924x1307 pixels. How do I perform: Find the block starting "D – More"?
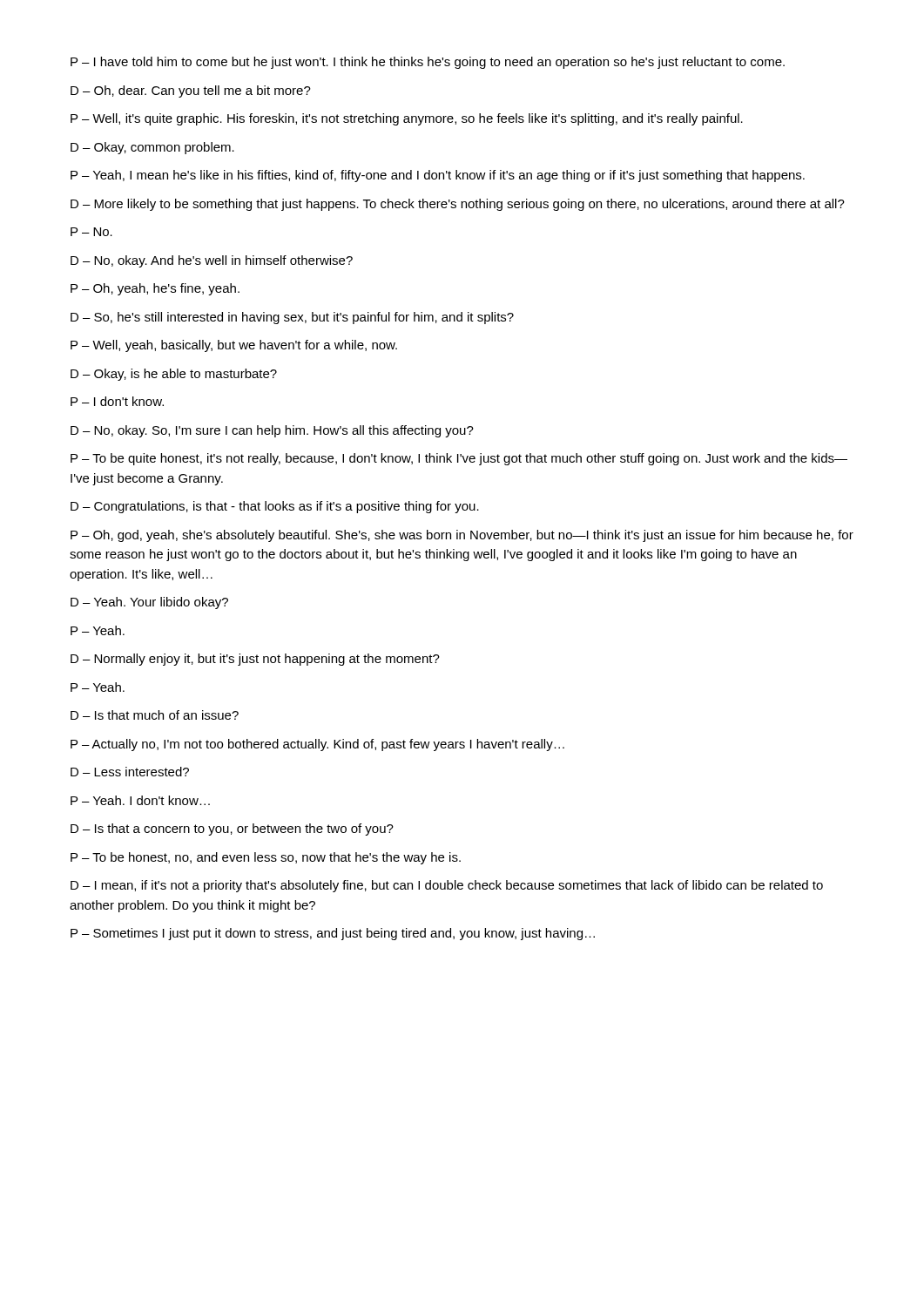pyautogui.click(x=457, y=203)
